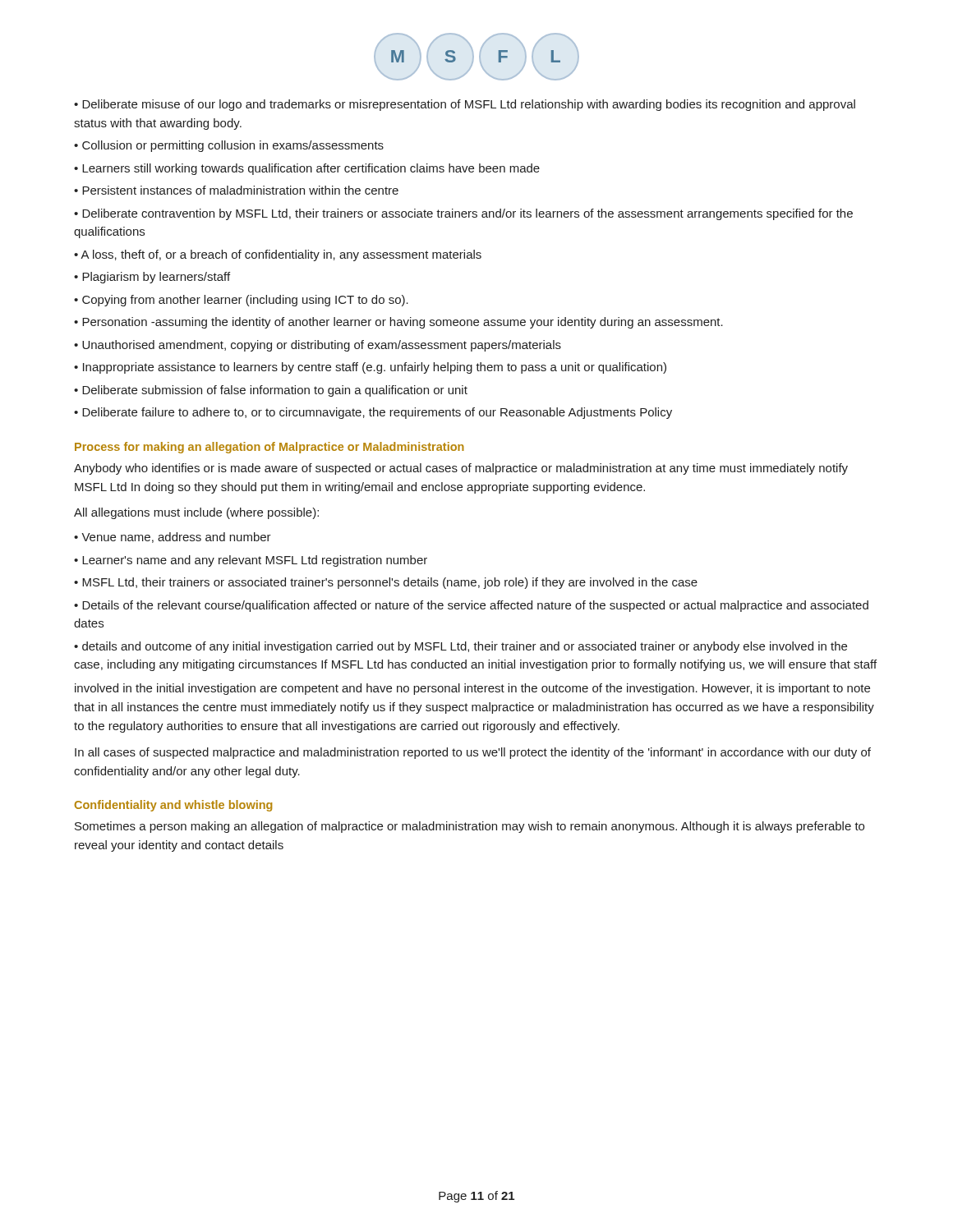Navigate to the region starting "• Venue name, address"

(173, 538)
